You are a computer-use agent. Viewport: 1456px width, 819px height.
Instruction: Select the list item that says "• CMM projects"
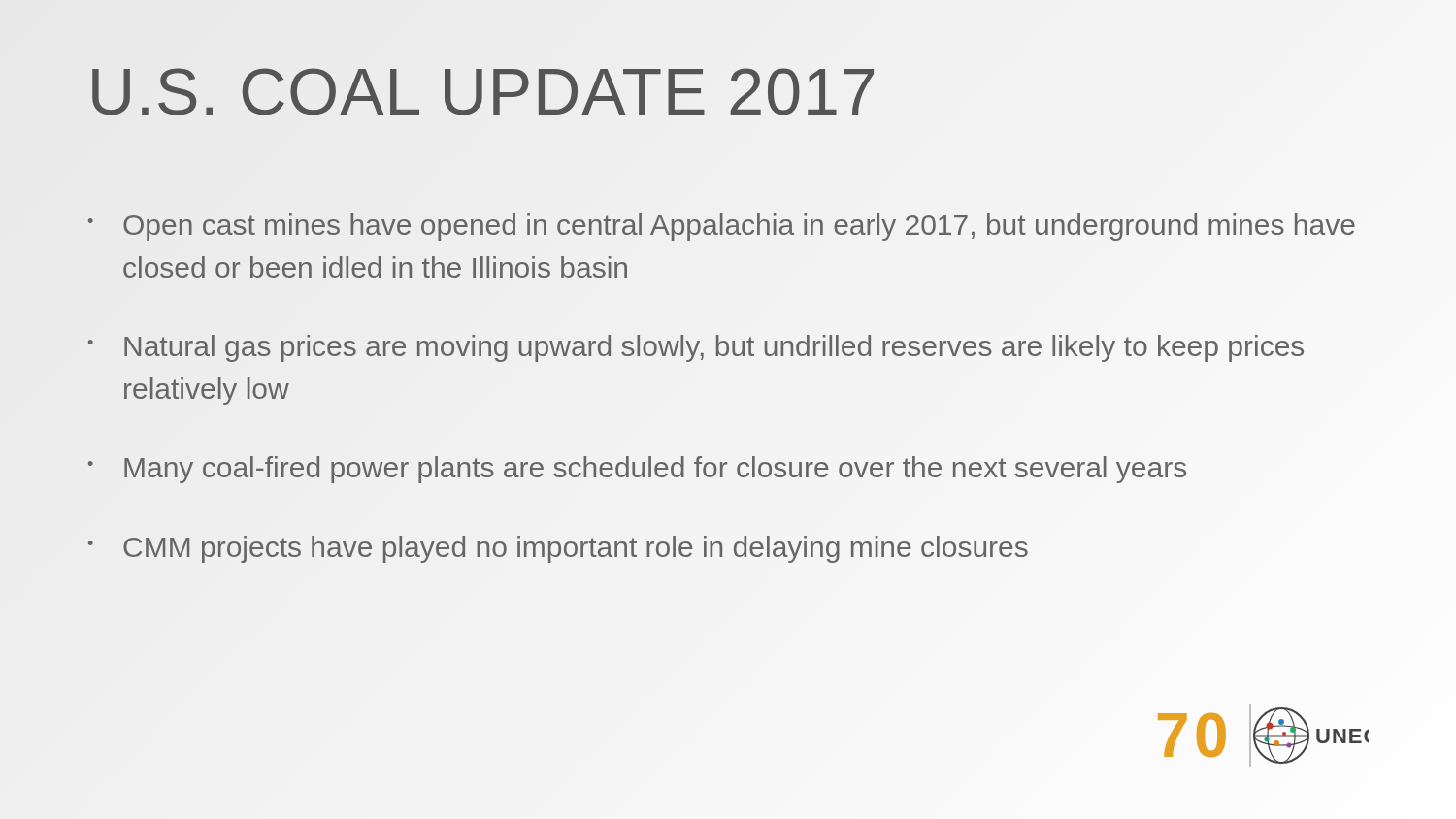(558, 547)
